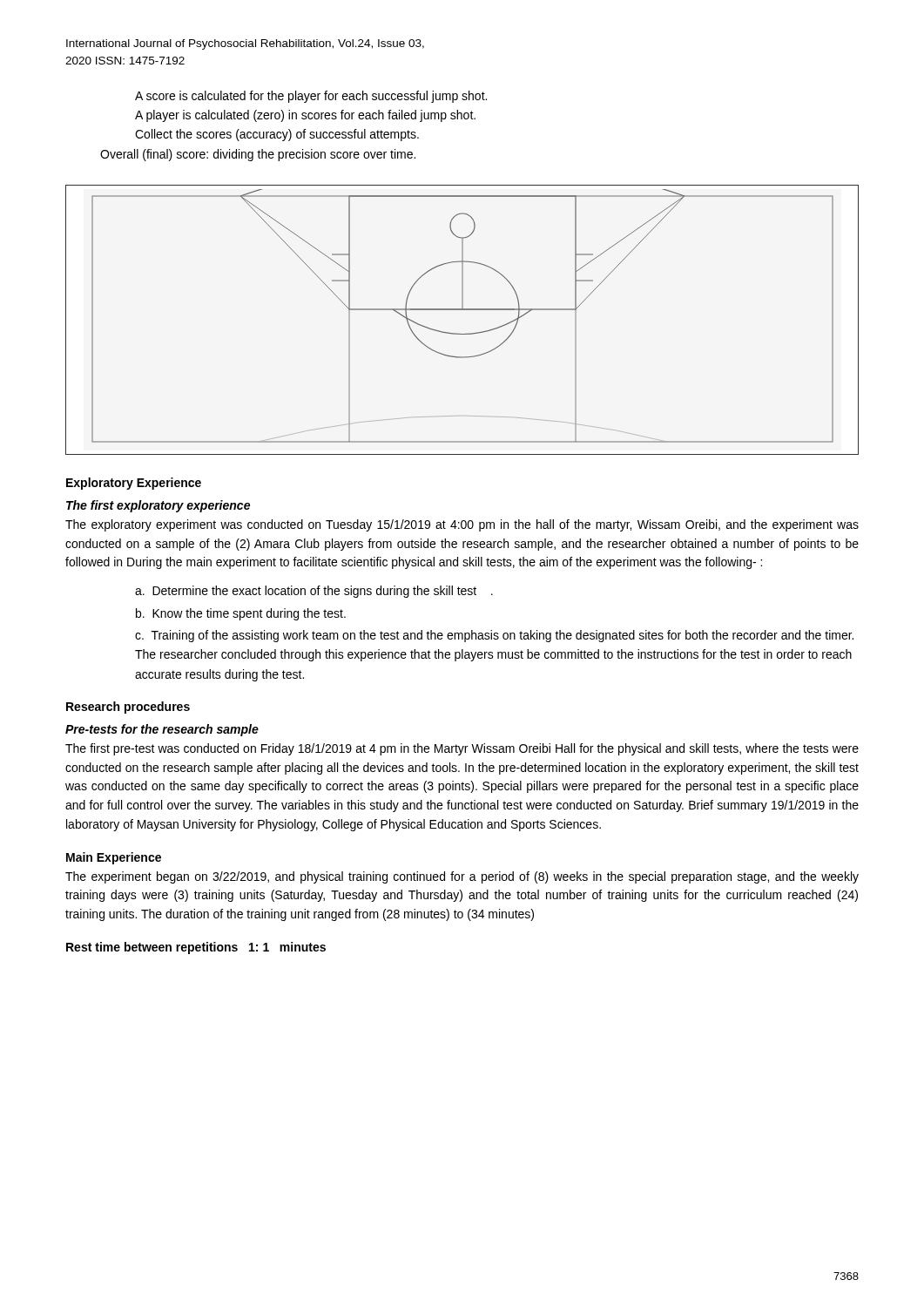Image resolution: width=924 pixels, height=1307 pixels.
Task: Select the text block that says "The first pre-test was conducted on Friday"
Action: point(462,786)
